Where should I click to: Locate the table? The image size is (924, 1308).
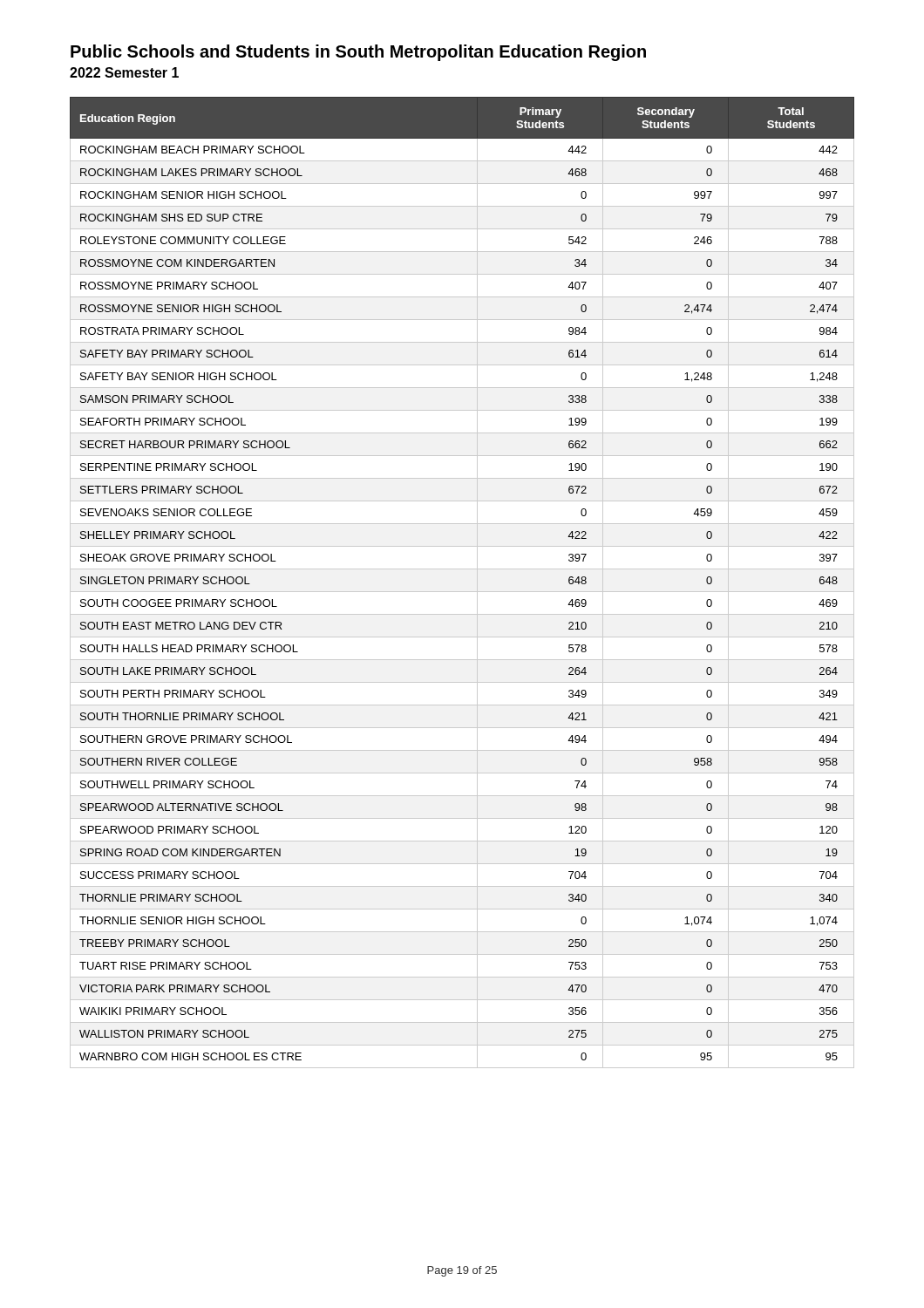coord(462,583)
